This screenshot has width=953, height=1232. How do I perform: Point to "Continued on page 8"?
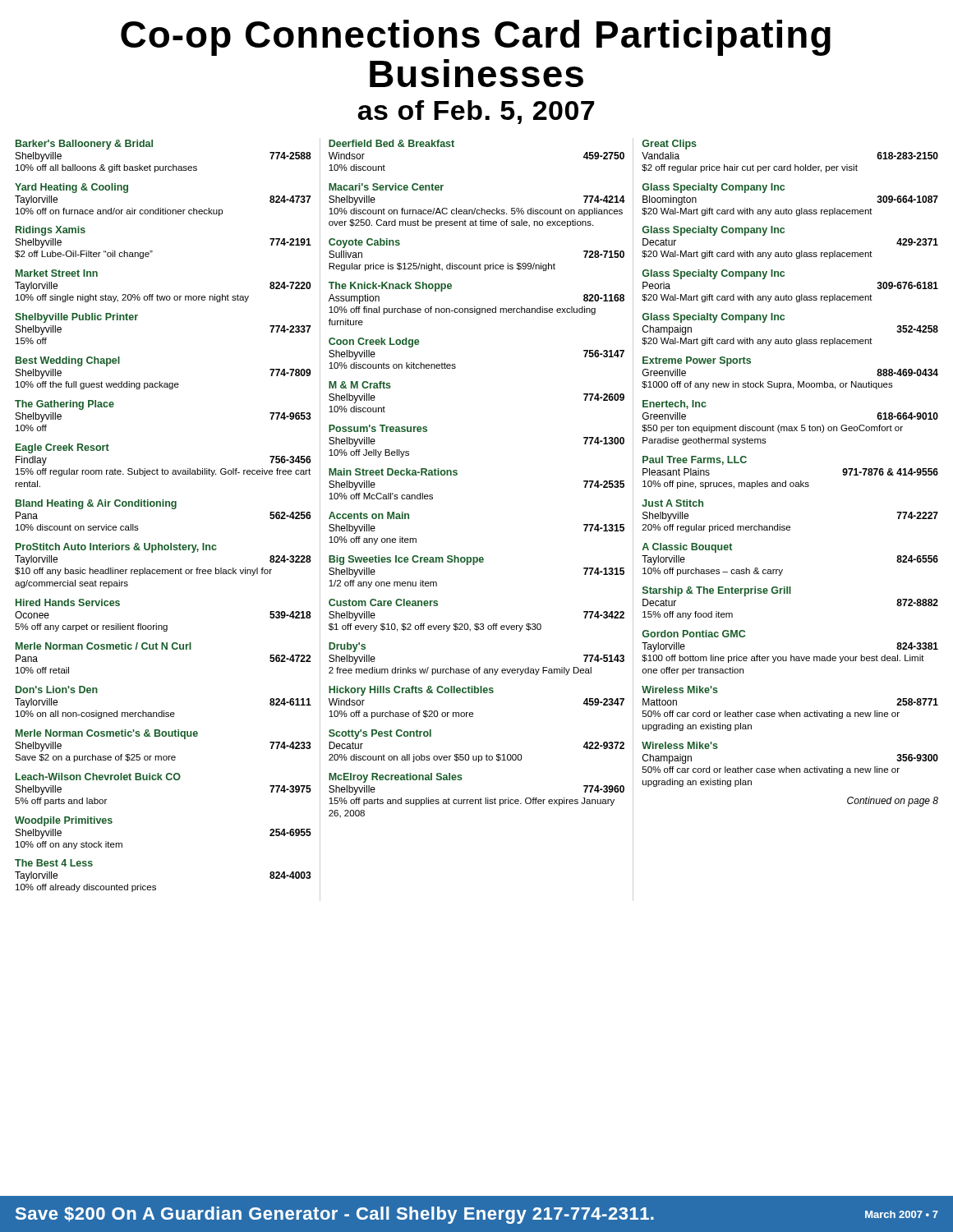(892, 801)
